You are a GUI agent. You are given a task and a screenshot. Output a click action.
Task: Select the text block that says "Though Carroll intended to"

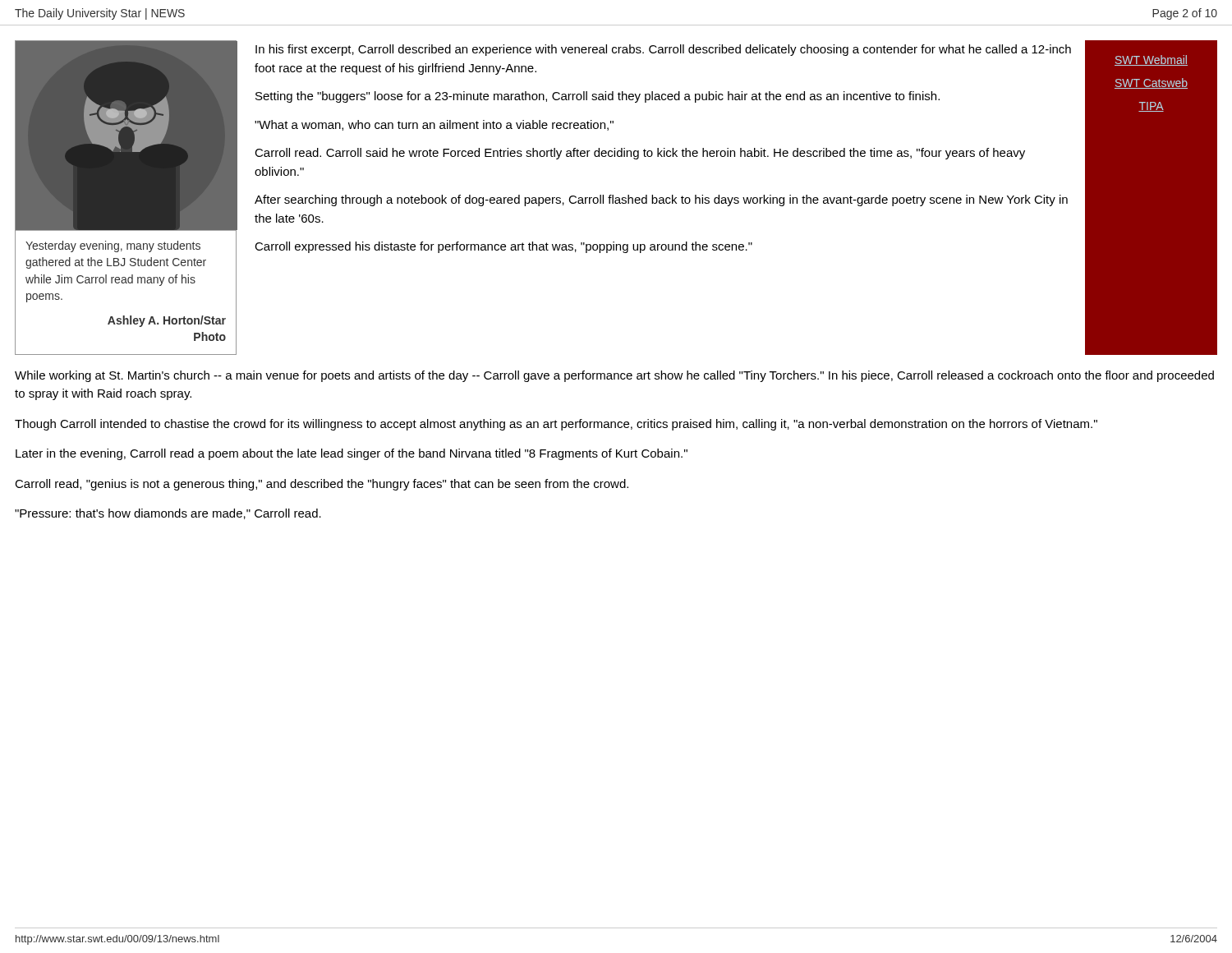coord(556,423)
